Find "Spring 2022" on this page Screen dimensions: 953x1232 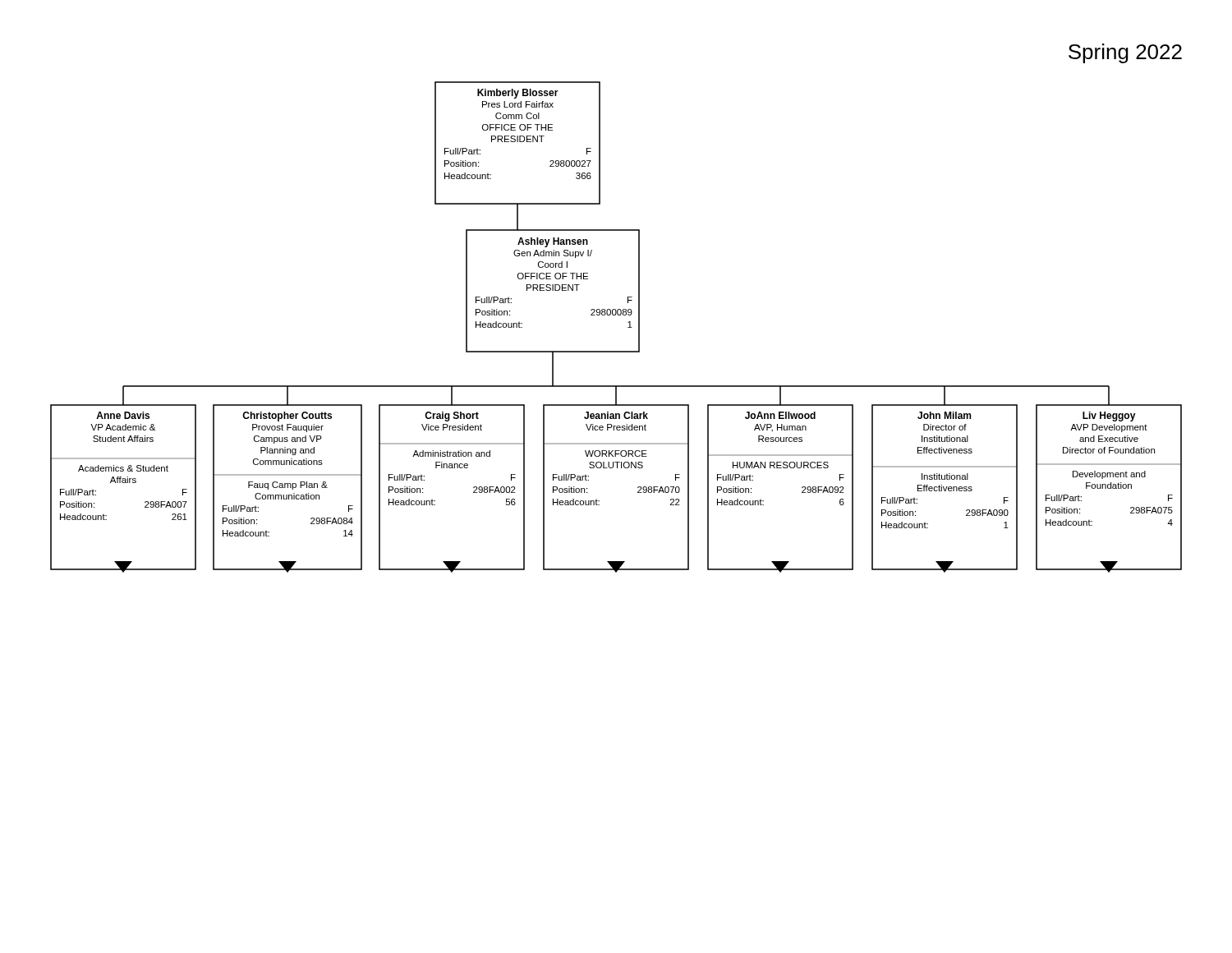(x=1125, y=52)
